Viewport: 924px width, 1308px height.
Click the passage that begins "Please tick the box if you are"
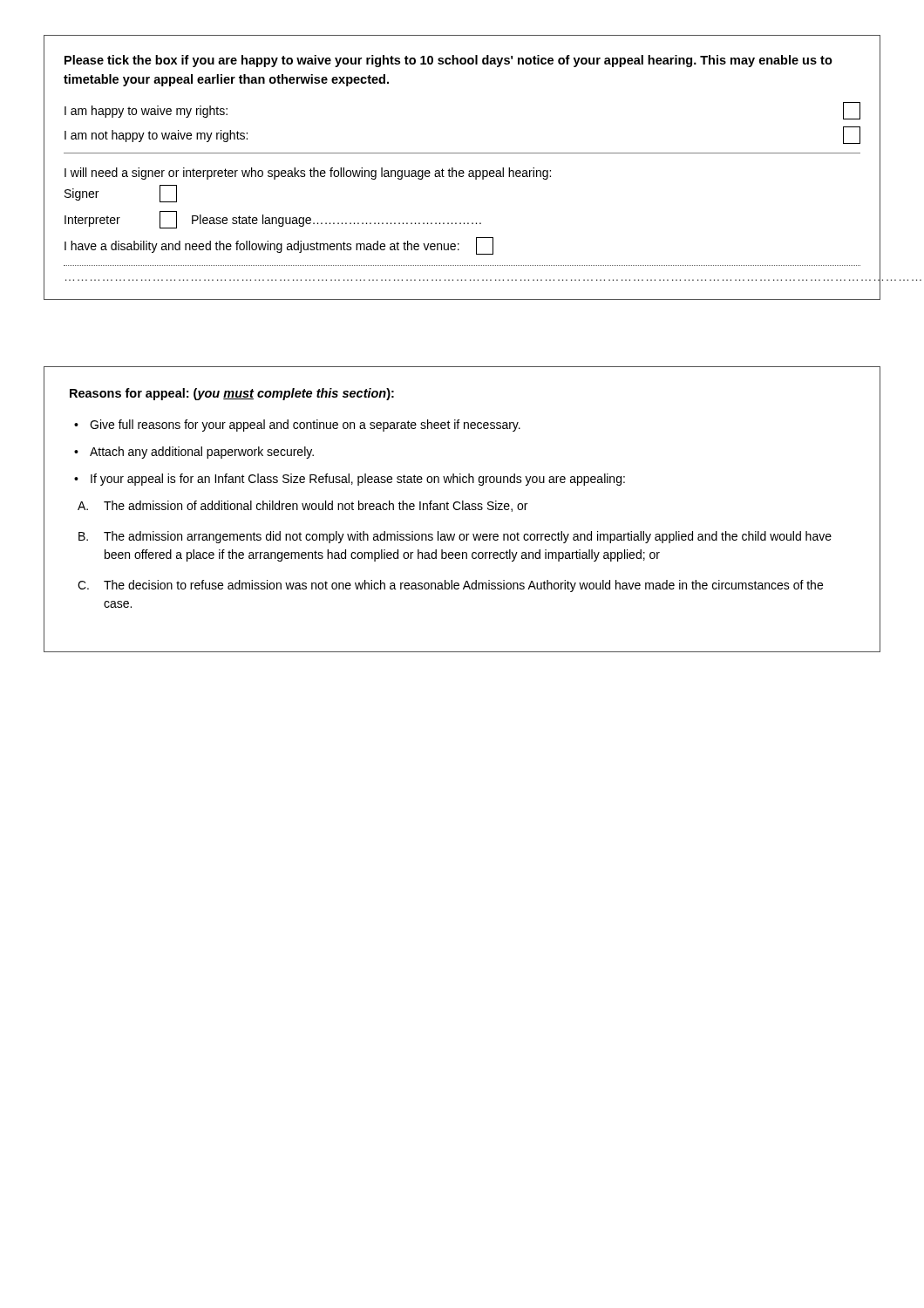(472, 167)
